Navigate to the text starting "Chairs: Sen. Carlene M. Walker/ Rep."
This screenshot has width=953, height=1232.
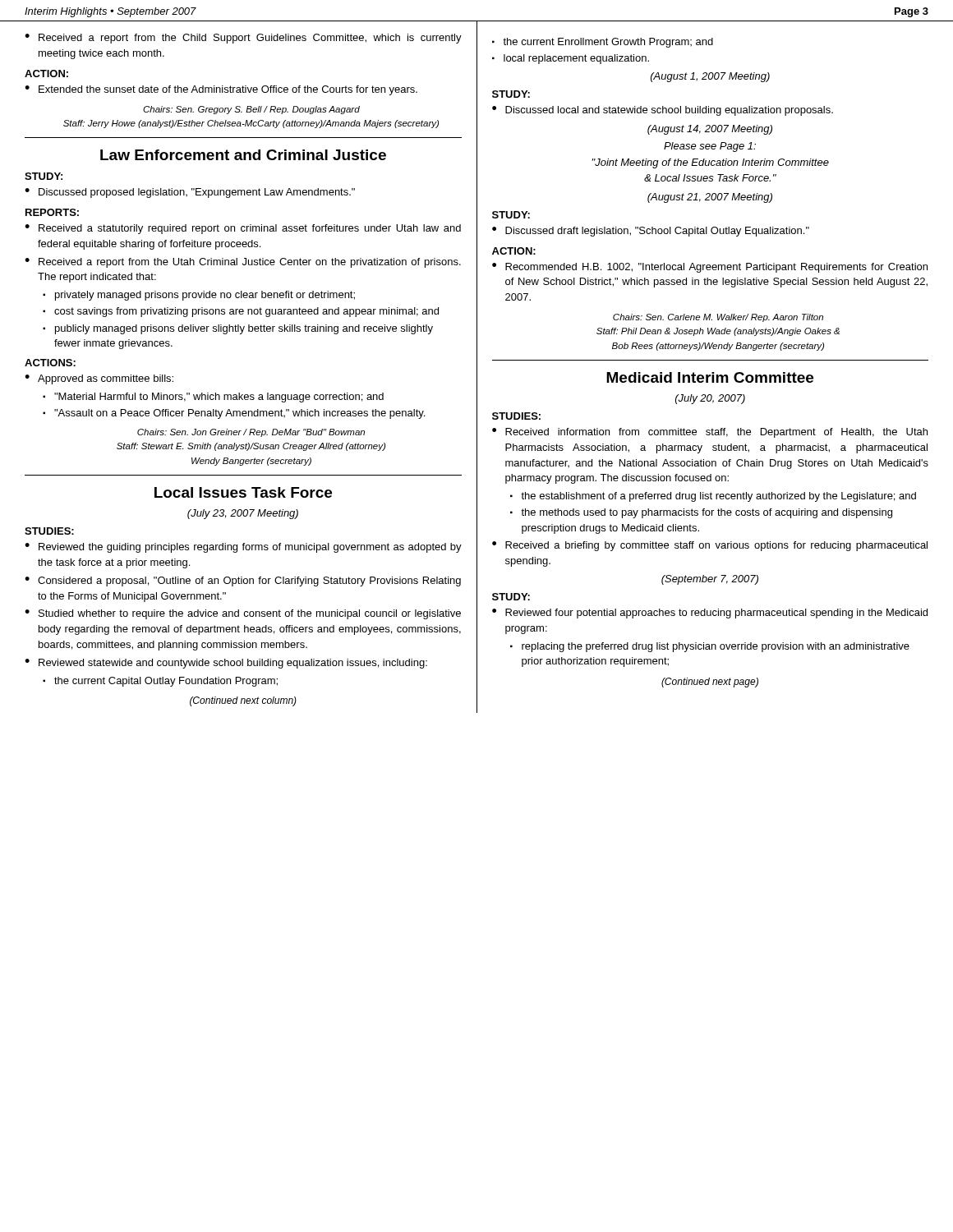[718, 331]
